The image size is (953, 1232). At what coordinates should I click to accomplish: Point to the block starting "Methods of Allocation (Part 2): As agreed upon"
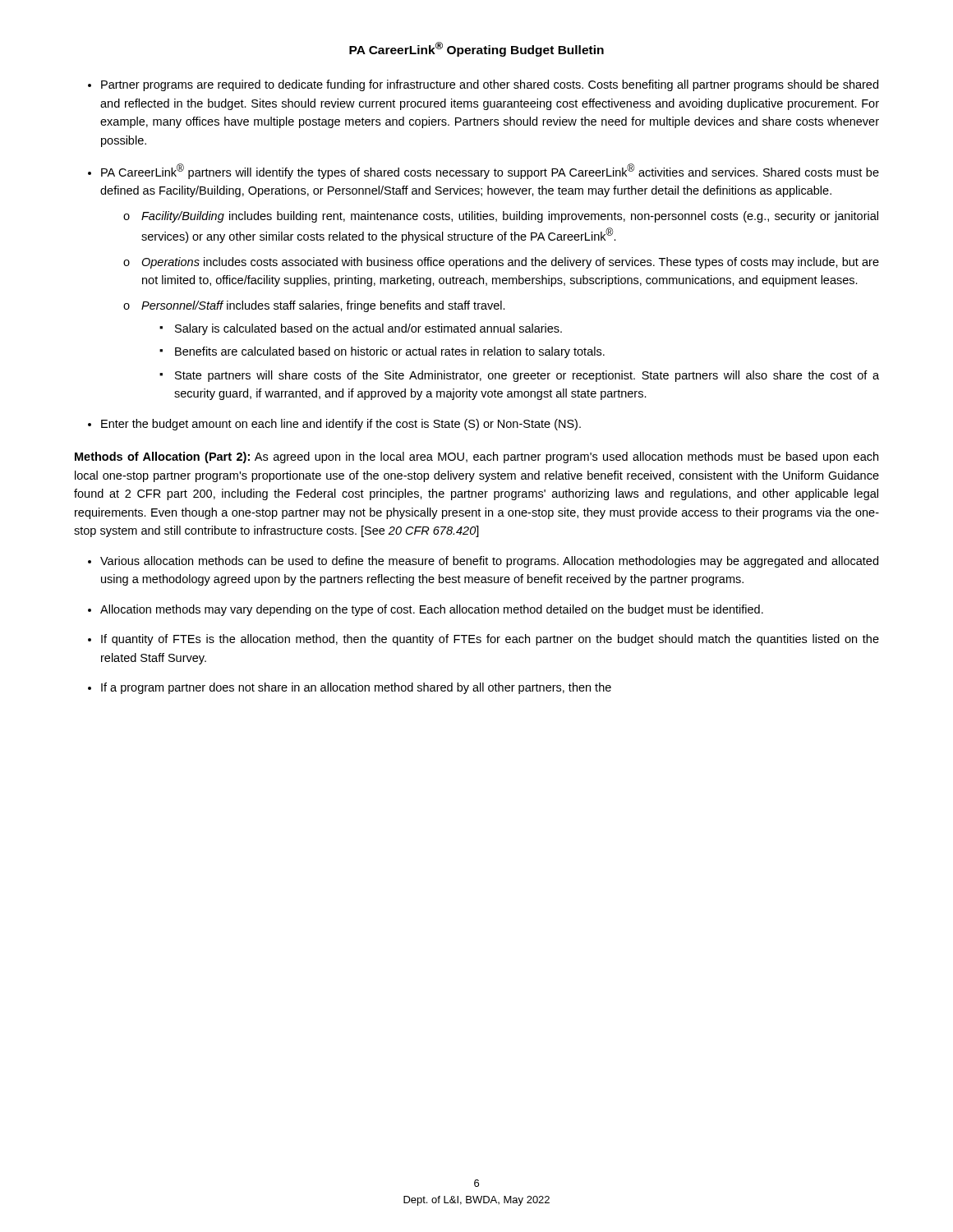pos(476,494)
